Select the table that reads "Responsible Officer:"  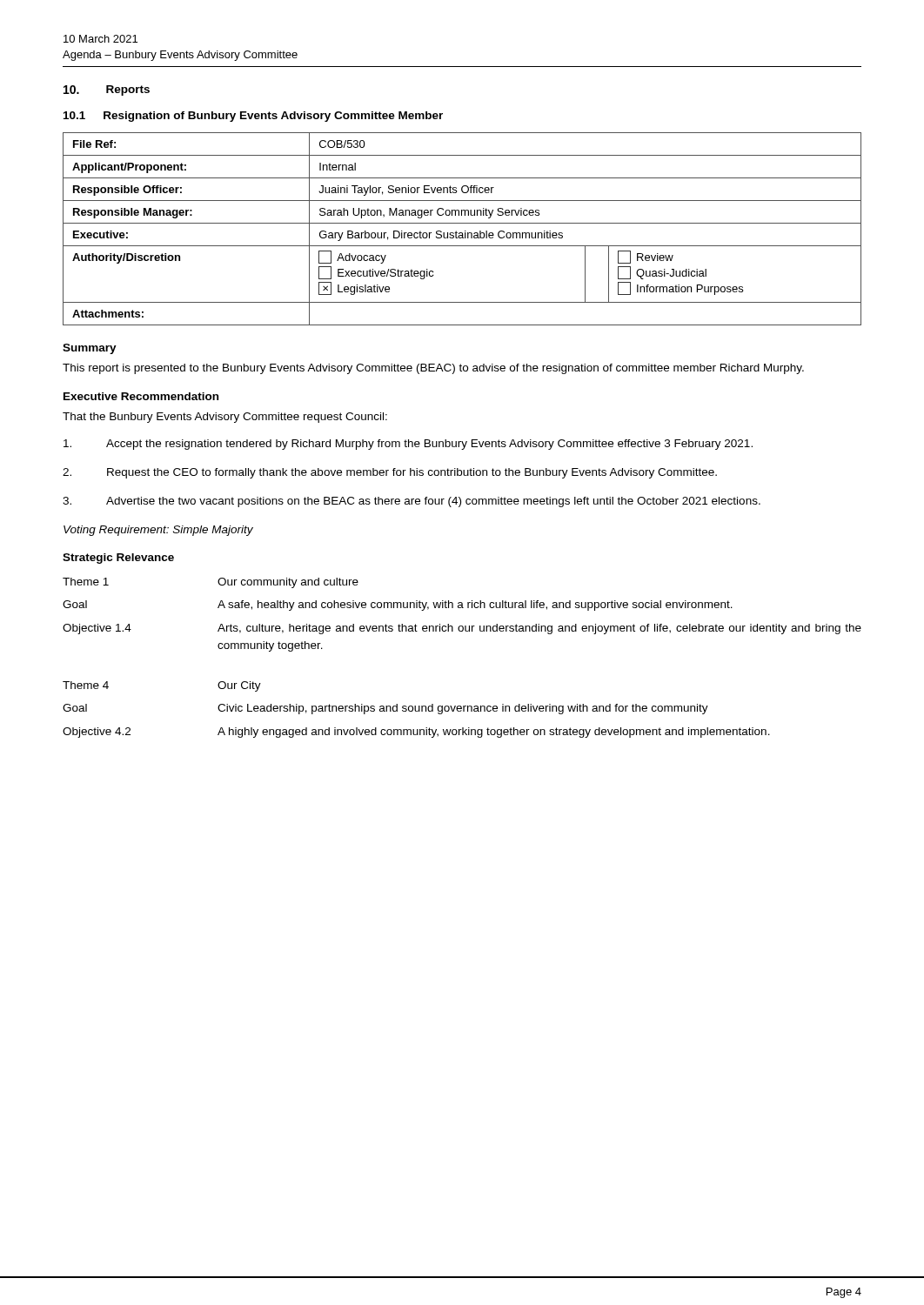tap(462, 229)
